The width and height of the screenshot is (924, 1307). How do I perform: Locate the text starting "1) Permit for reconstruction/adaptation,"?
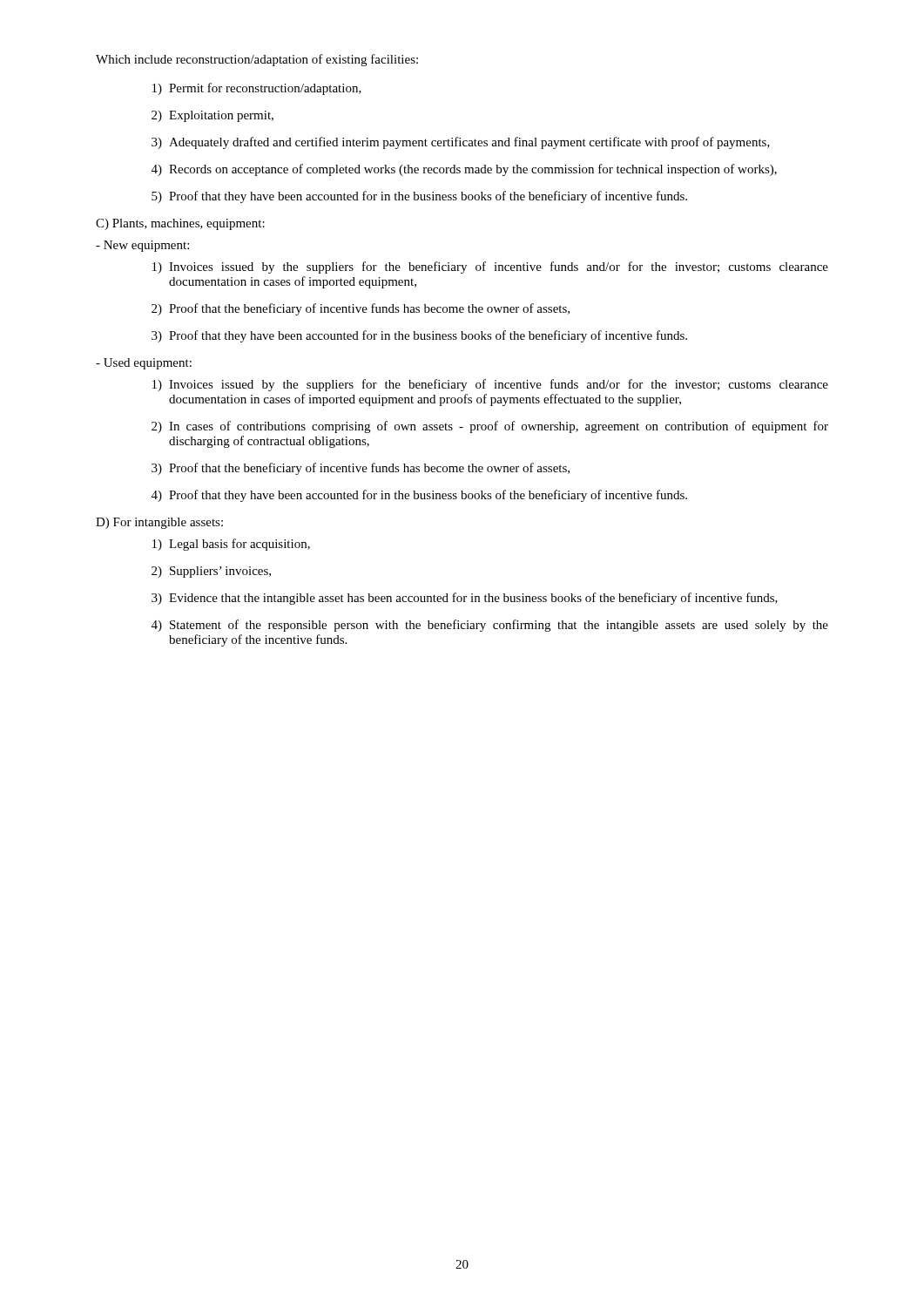257,89
